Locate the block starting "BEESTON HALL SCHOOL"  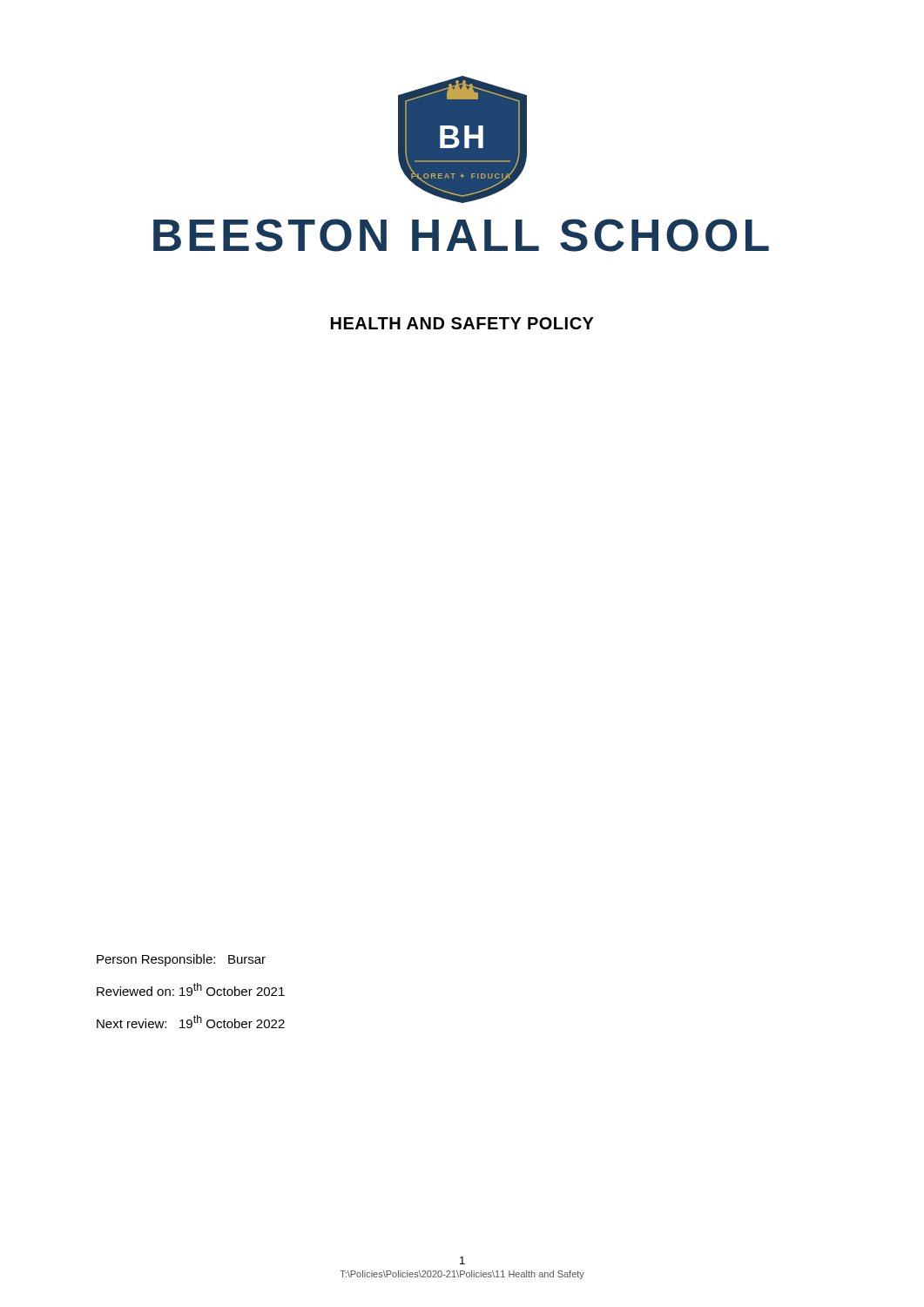pyautogui.click(x=462, y=235)
